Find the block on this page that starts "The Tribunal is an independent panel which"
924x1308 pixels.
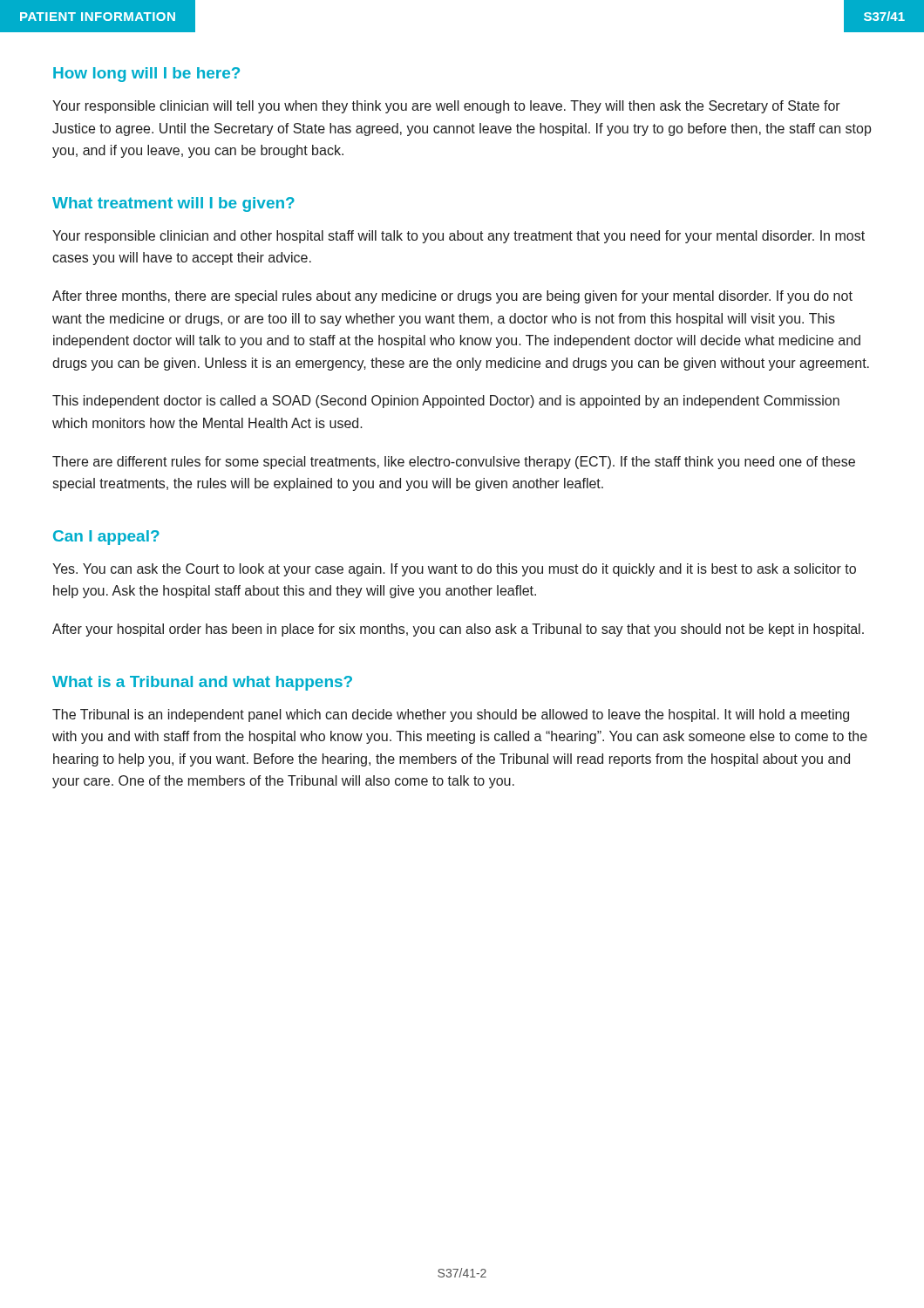pos(460,748)
